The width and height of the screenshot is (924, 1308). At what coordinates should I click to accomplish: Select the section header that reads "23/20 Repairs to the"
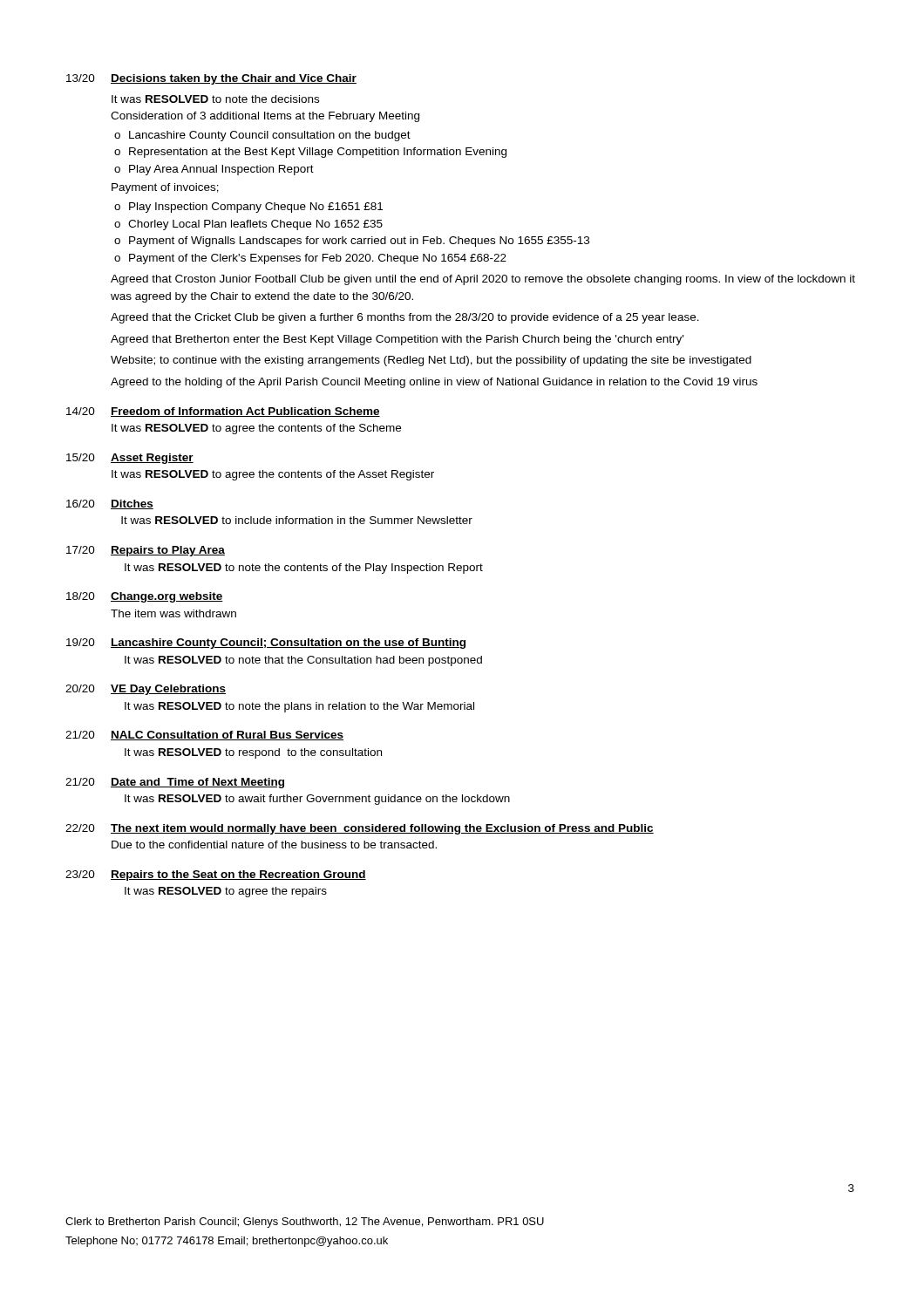pos(216,875)
